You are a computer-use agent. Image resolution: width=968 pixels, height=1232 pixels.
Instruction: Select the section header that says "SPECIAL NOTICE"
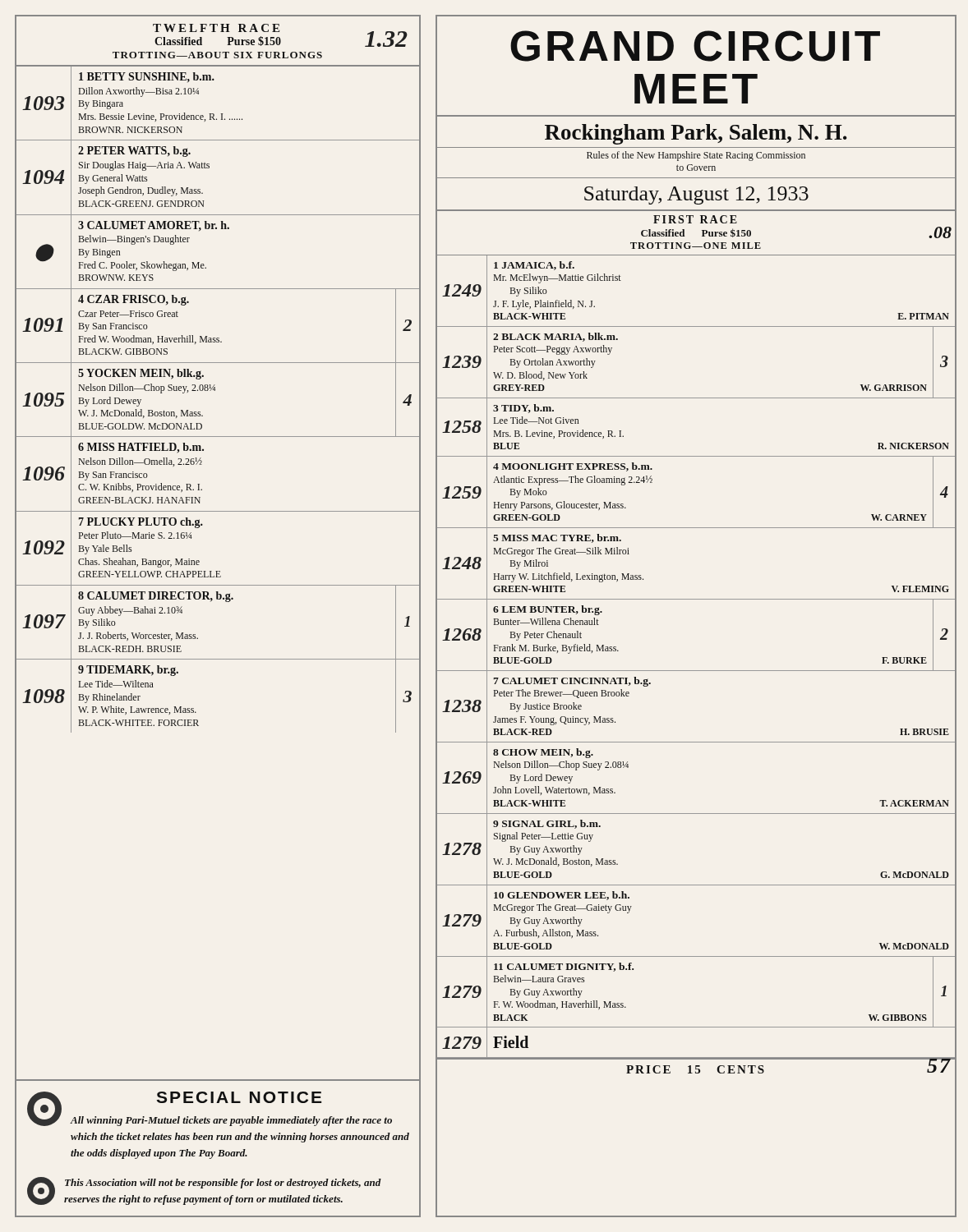point(240,1097)
